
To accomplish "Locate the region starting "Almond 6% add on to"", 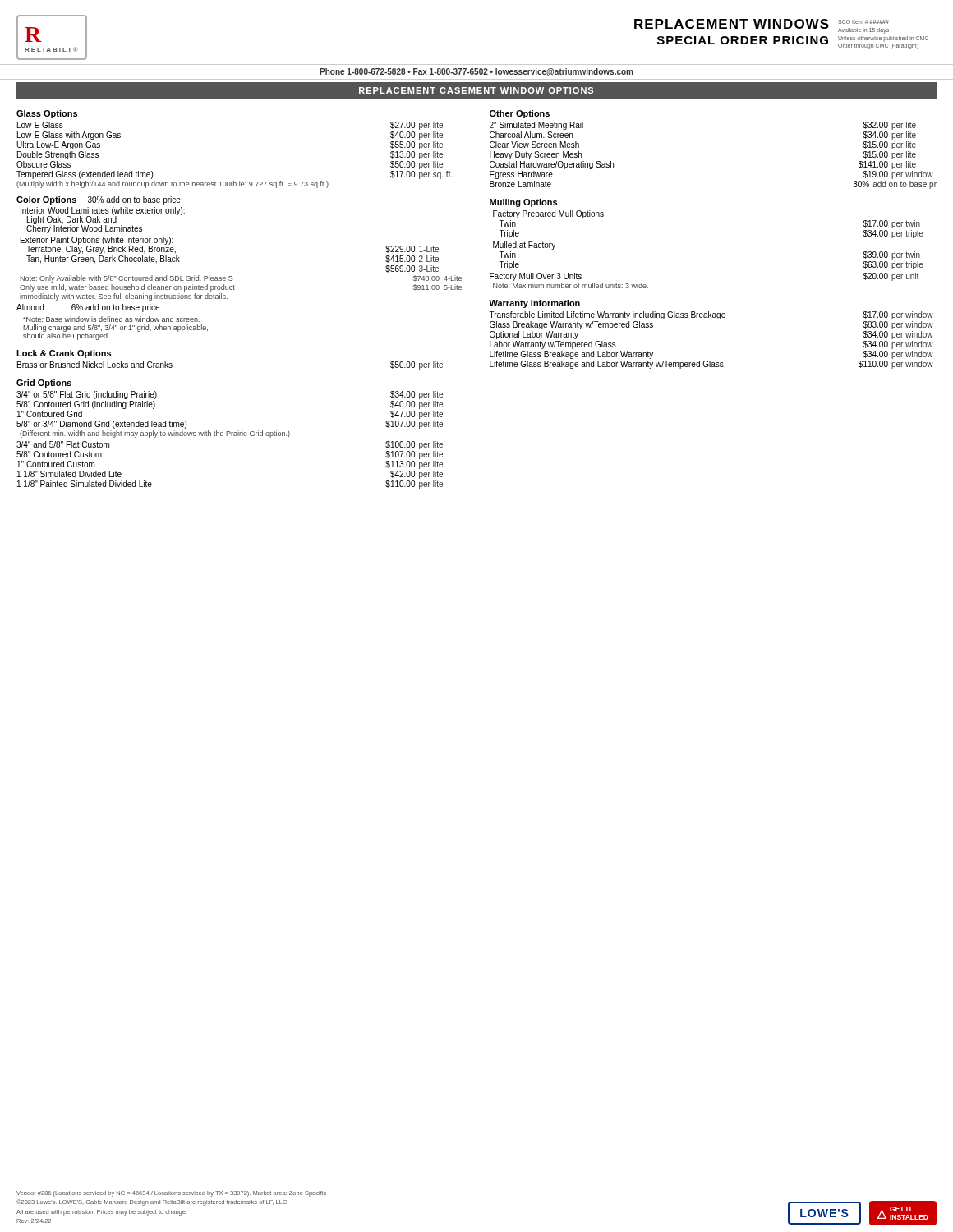I will (88, 308).
